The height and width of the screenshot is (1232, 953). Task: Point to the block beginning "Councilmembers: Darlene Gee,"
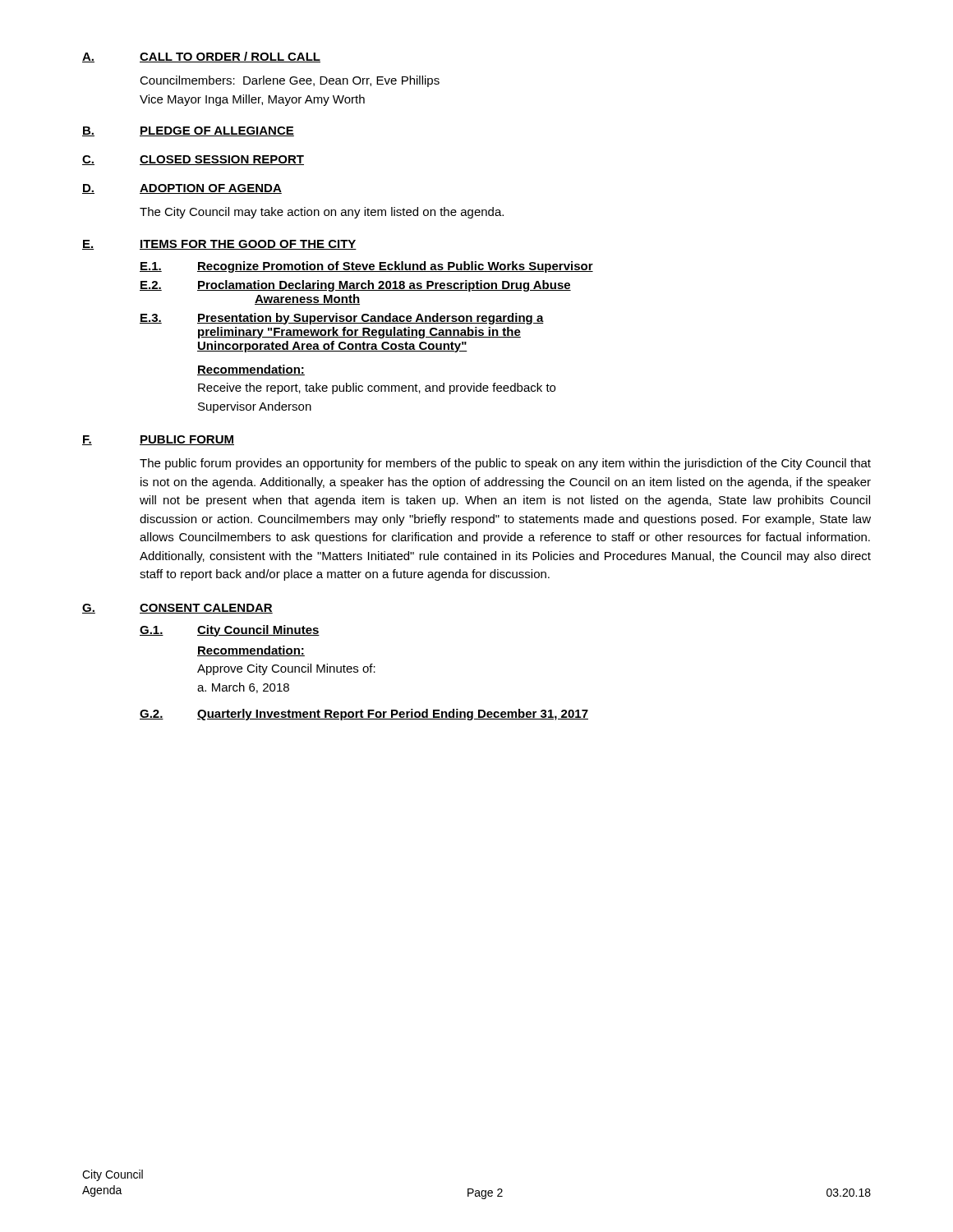(290, 89)
